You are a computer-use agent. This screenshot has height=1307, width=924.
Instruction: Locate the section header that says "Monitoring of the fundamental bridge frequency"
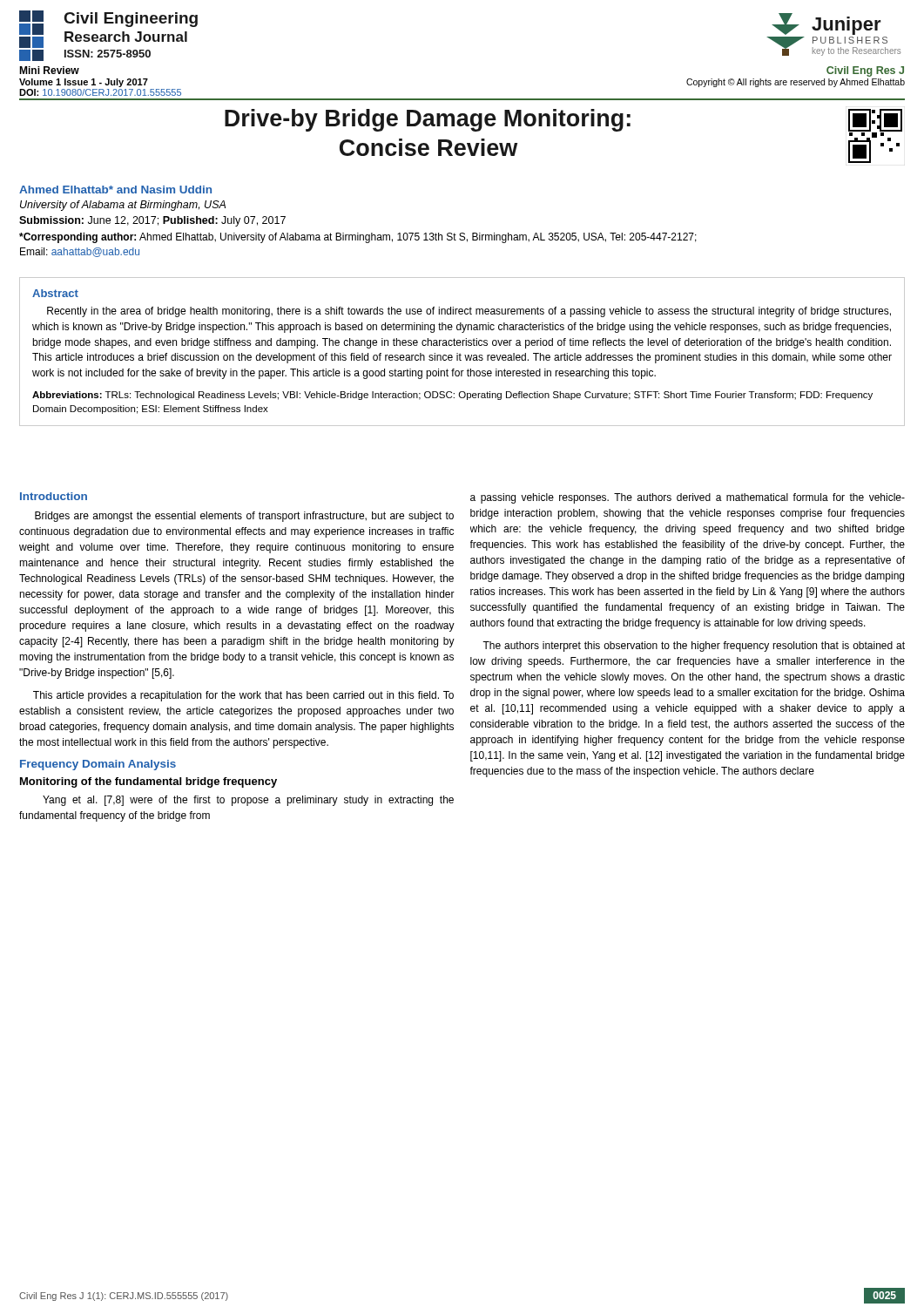click(x=148, y=781)
